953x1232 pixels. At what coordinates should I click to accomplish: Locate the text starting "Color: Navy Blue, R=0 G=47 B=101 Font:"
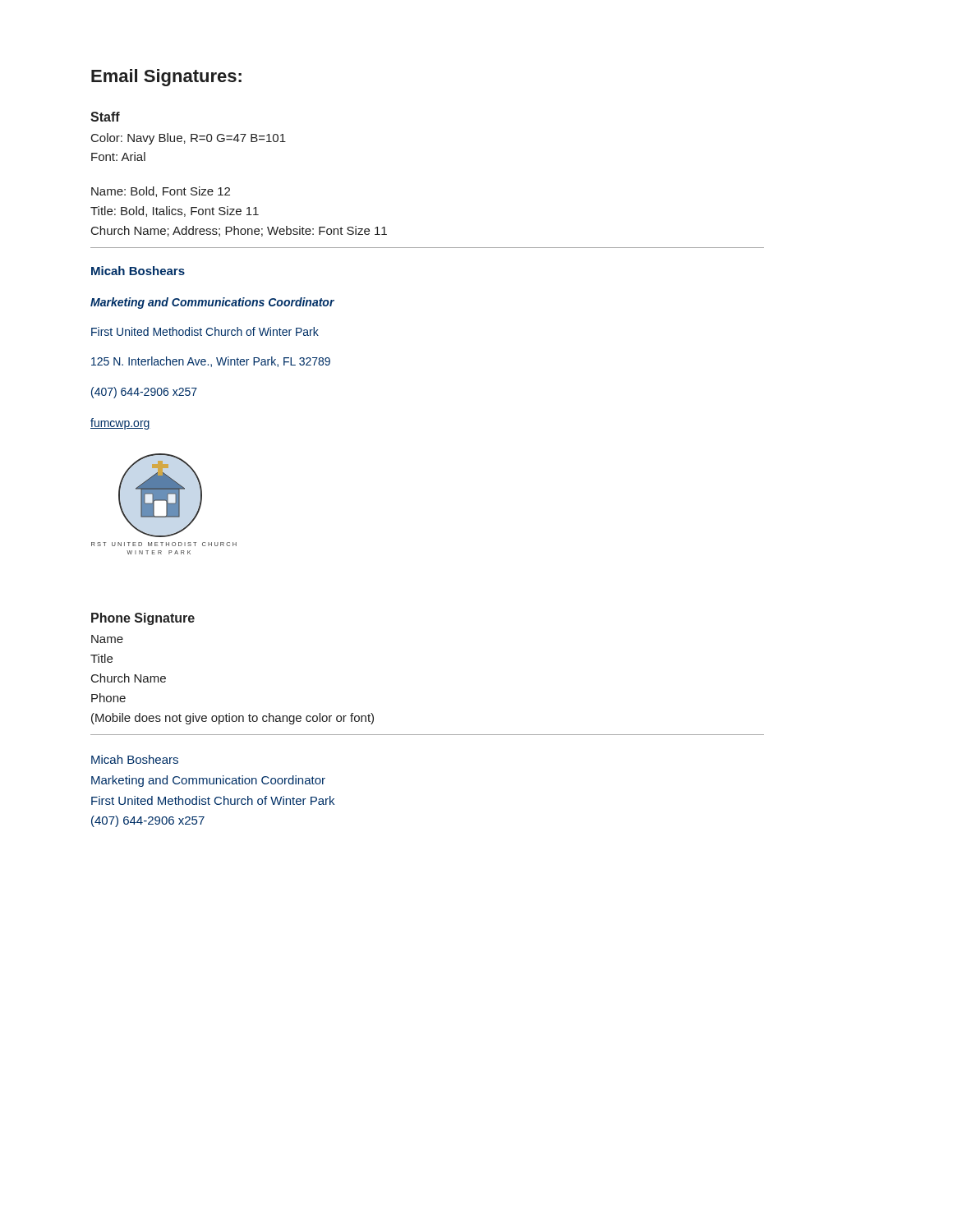189,139
